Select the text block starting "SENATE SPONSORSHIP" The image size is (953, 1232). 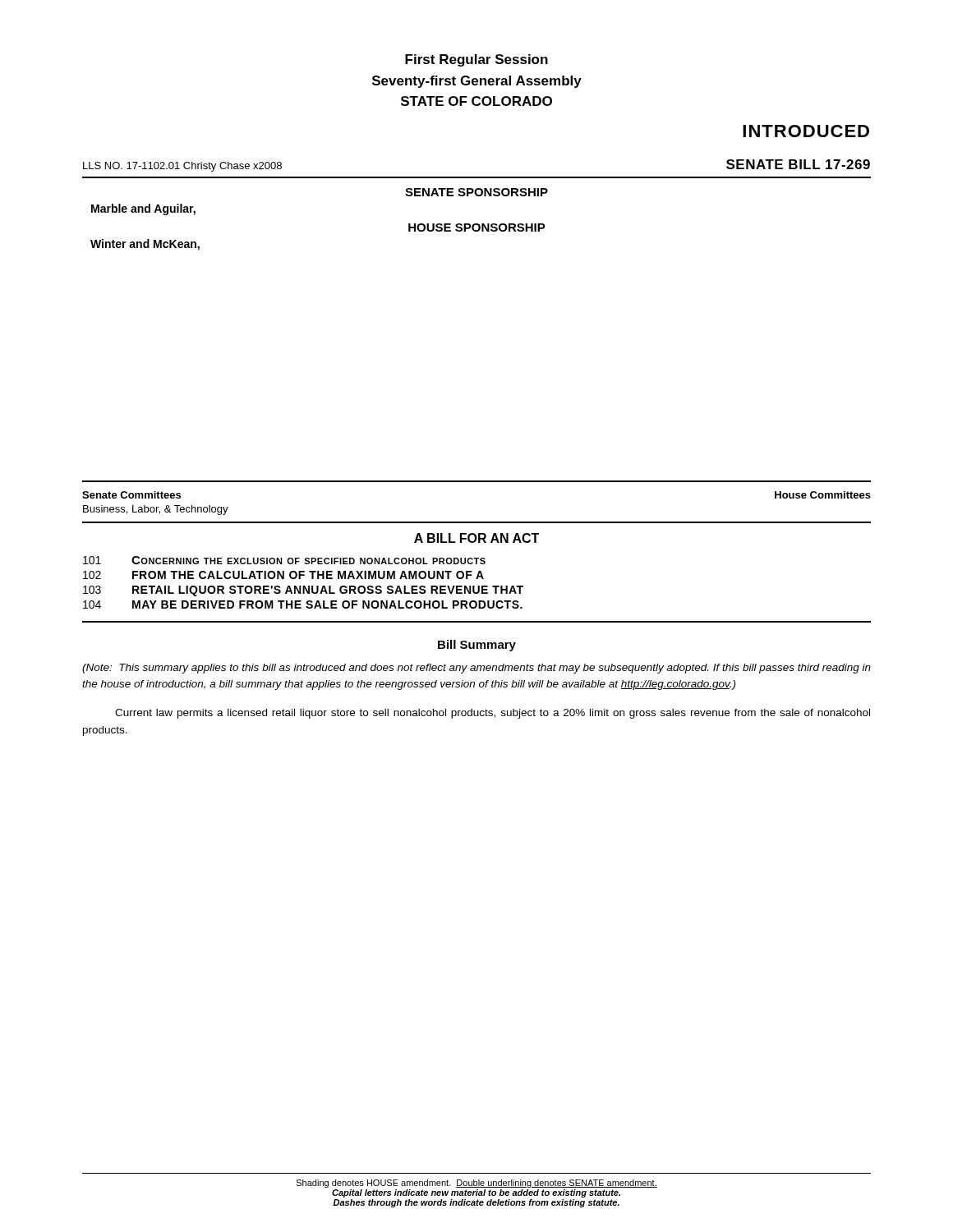click(476, 191)
